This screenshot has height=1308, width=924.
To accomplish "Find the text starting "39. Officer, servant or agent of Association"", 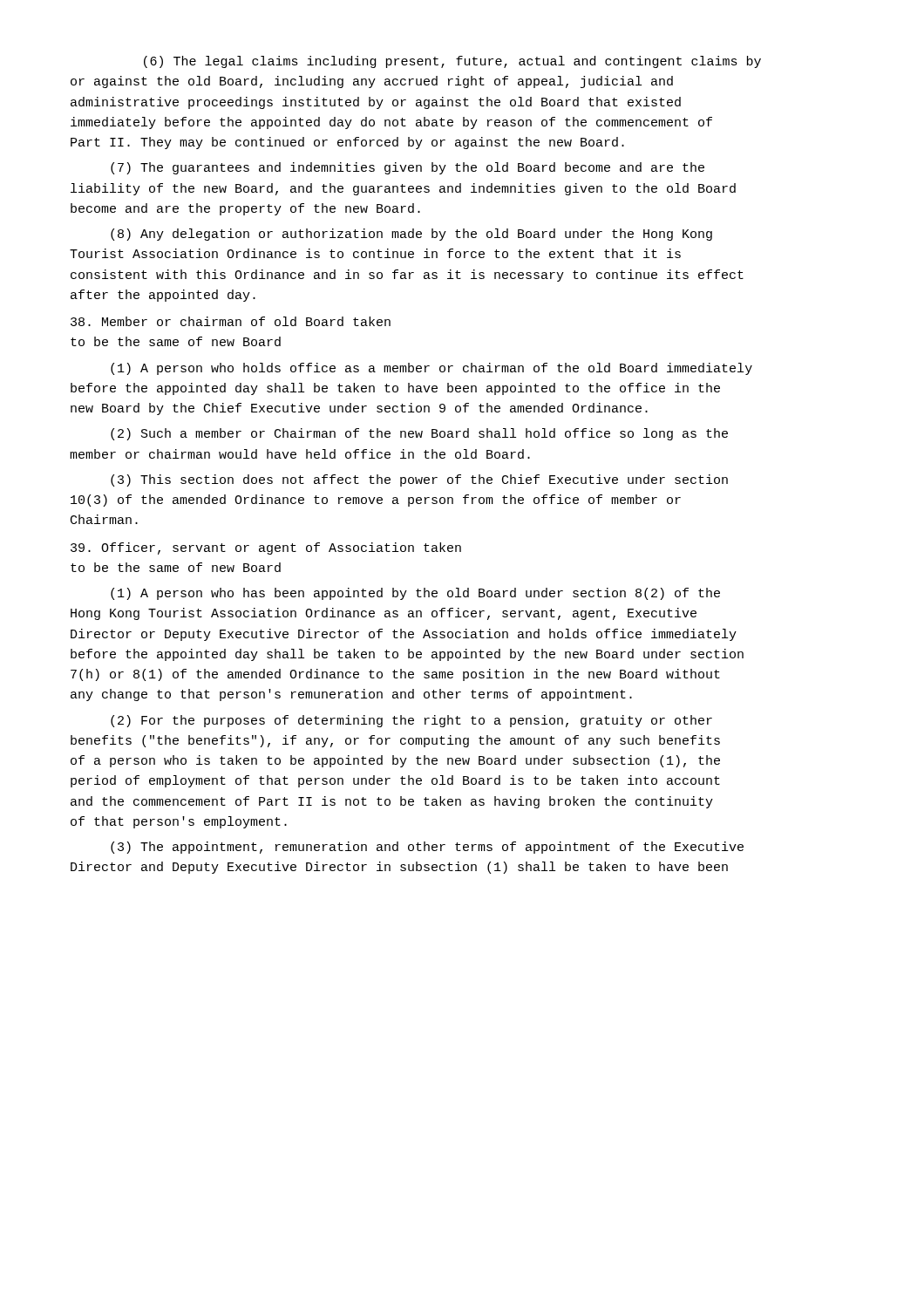I will [266, 559].
